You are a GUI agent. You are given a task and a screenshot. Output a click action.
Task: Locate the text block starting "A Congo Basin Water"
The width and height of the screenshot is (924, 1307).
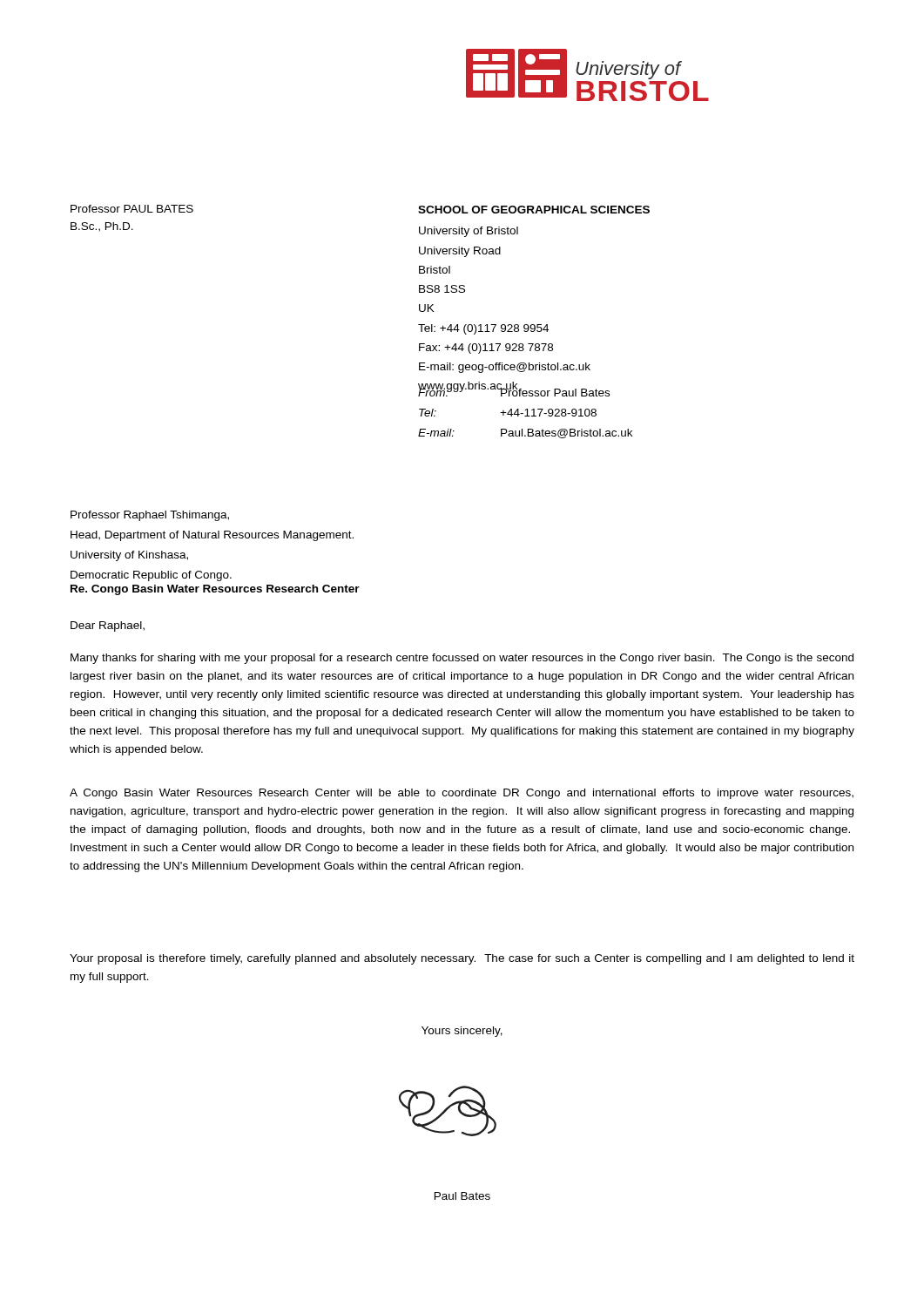click(x=462, y=829)
